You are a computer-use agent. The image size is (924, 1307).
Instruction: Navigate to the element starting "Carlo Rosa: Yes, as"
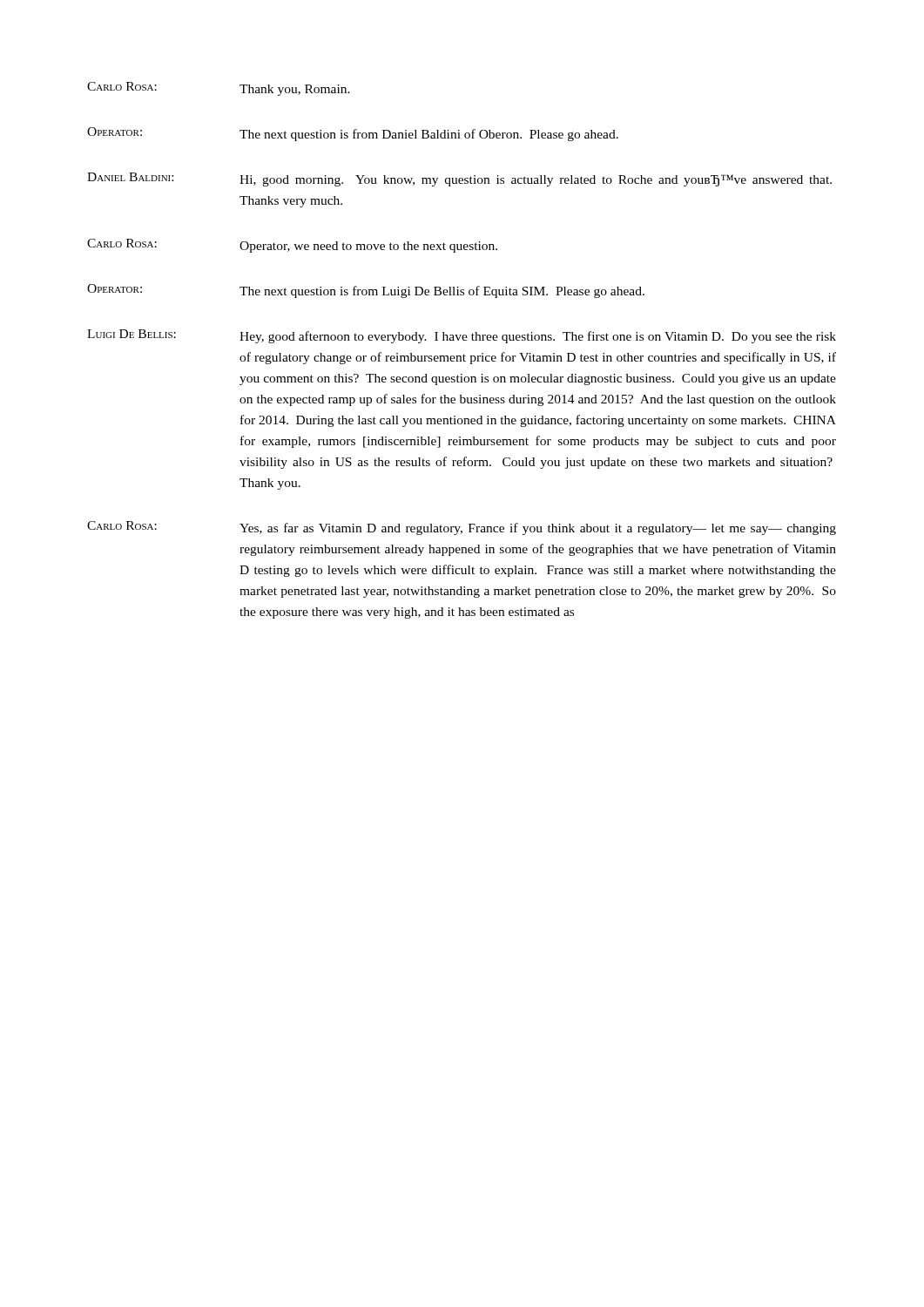click(x=462, y=570)
